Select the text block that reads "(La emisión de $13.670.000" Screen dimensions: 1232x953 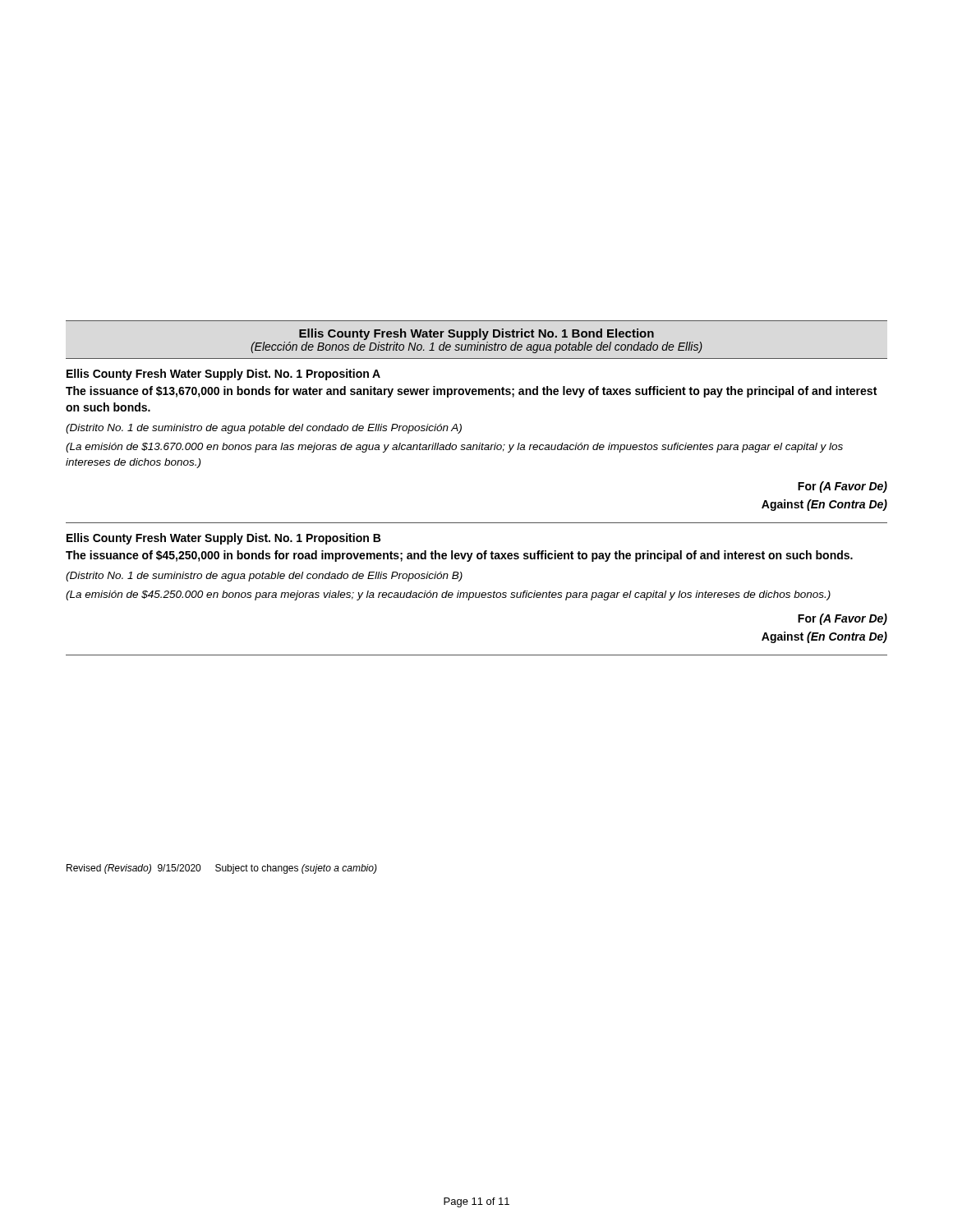click(454, 454)
